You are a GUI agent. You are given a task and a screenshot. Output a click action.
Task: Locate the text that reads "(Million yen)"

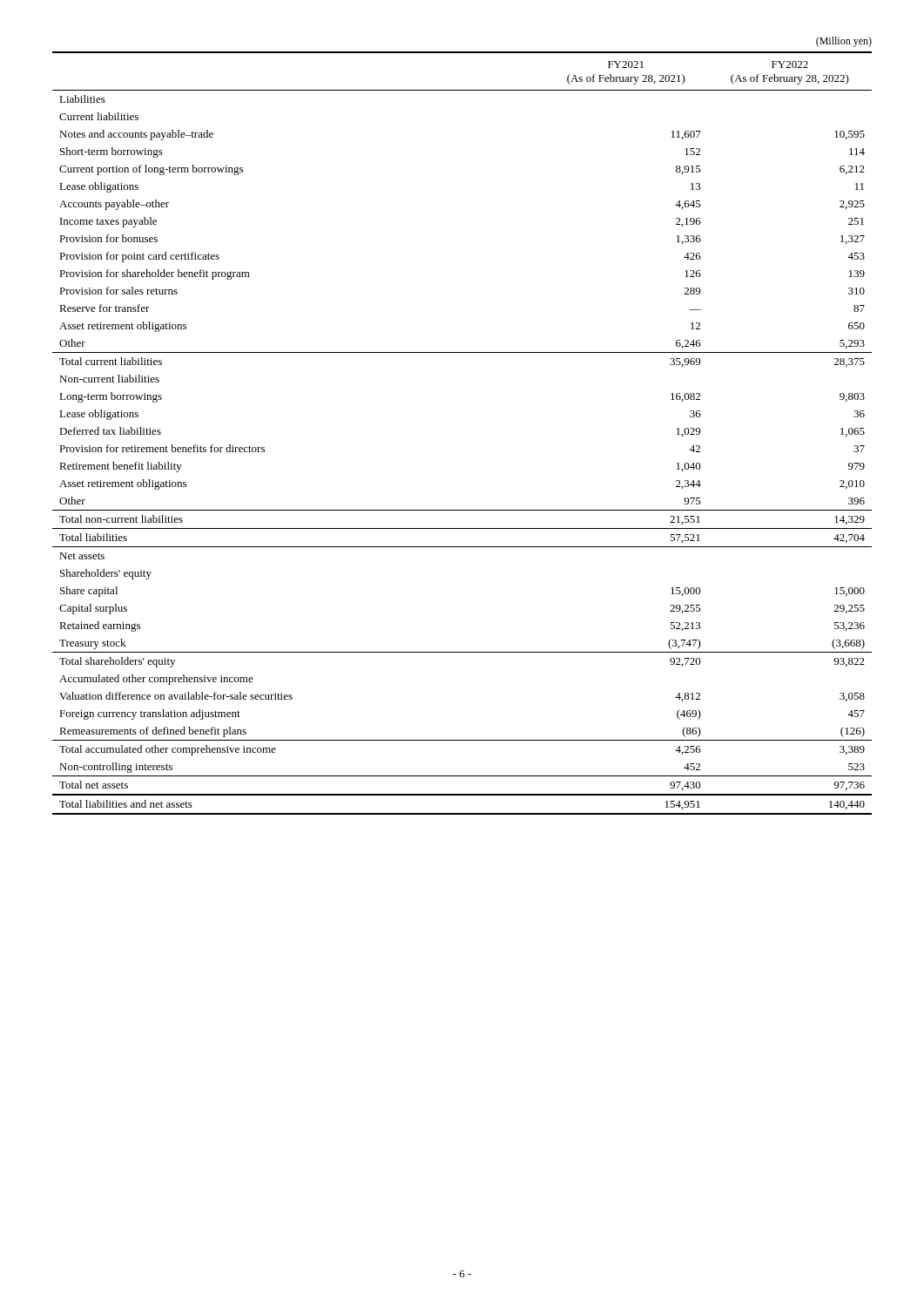844,41
